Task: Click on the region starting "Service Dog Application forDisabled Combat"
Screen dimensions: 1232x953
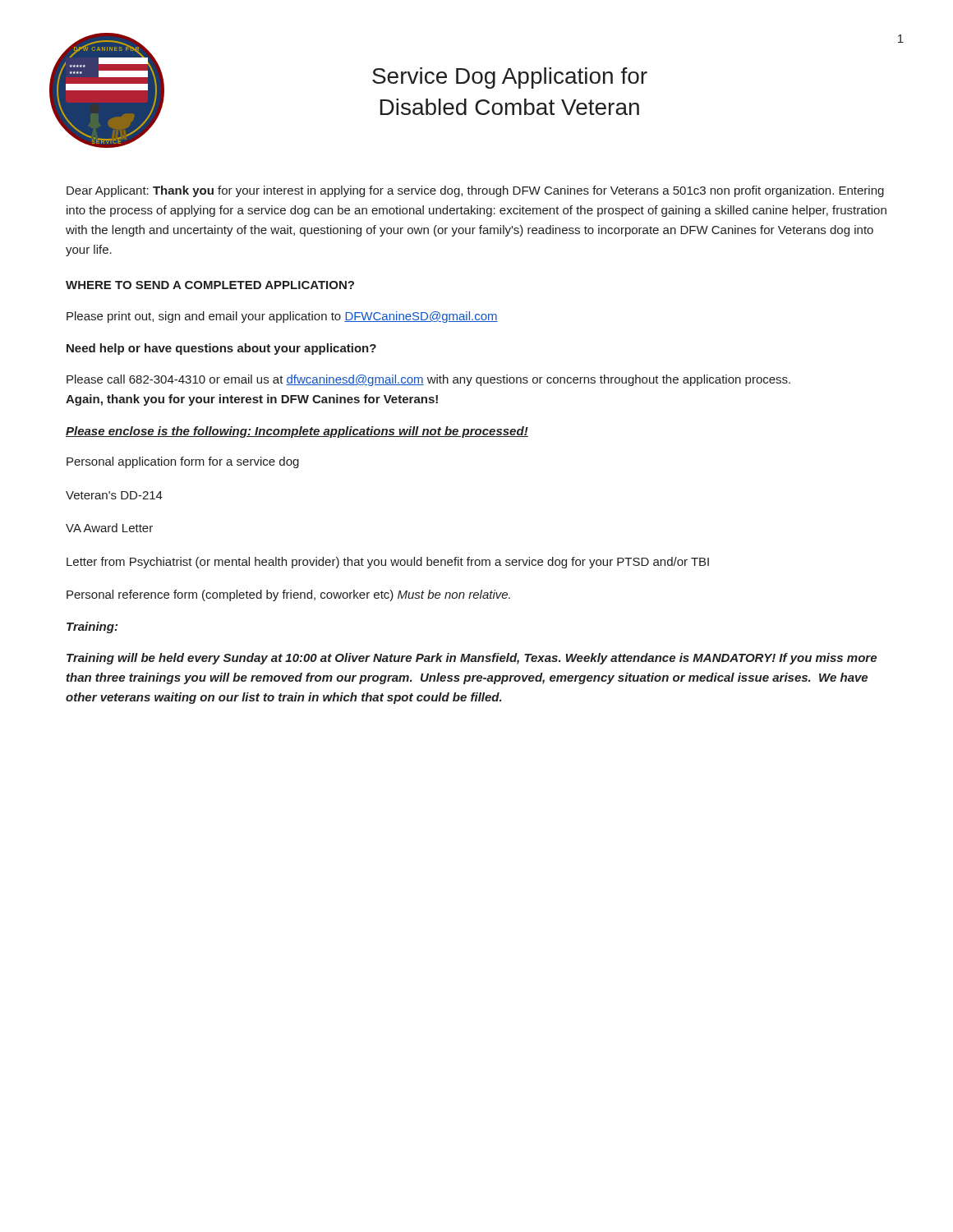Action: 509,91
